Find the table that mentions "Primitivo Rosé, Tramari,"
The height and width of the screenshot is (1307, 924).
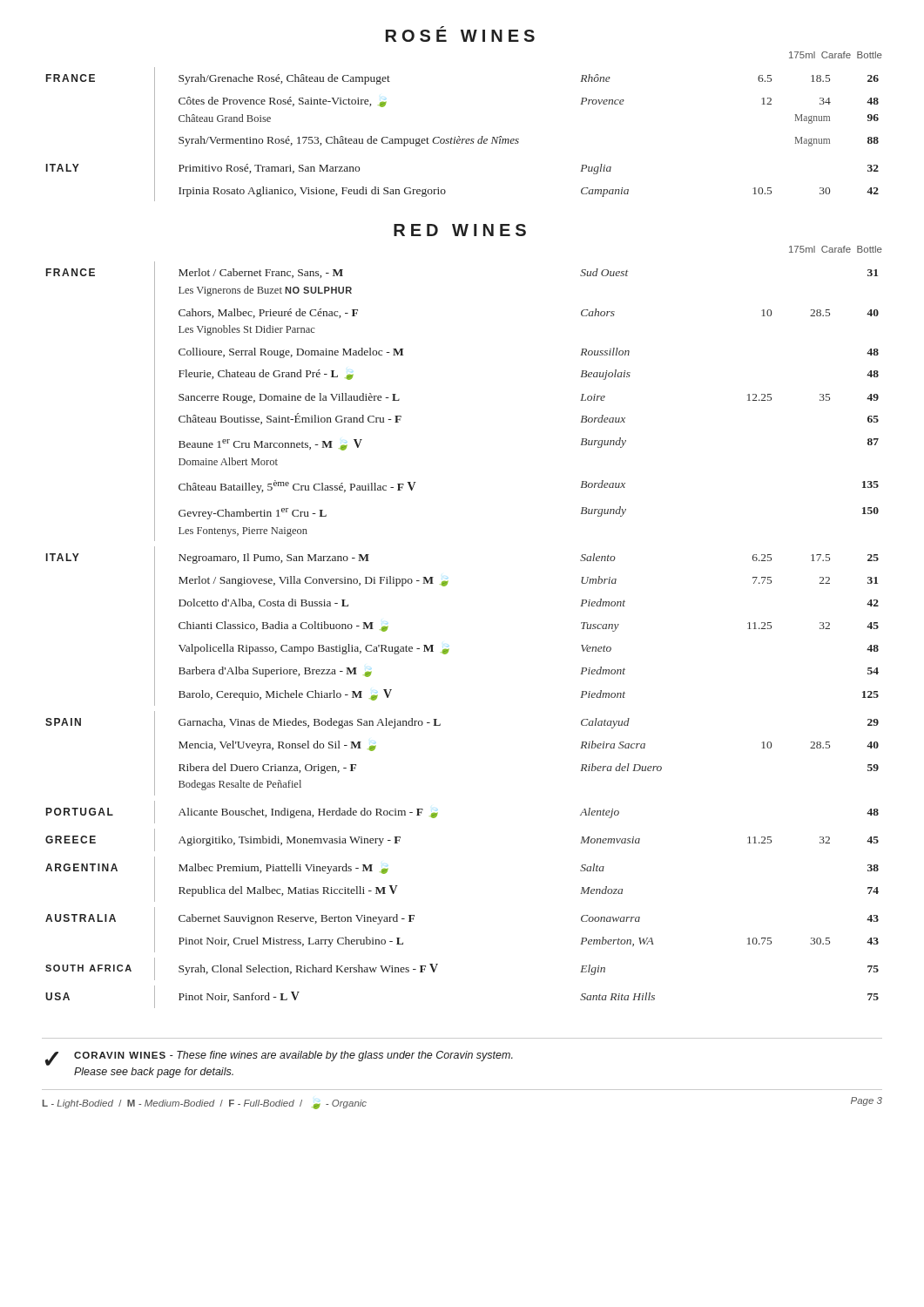pyautogui.click(x=462, y=134)
